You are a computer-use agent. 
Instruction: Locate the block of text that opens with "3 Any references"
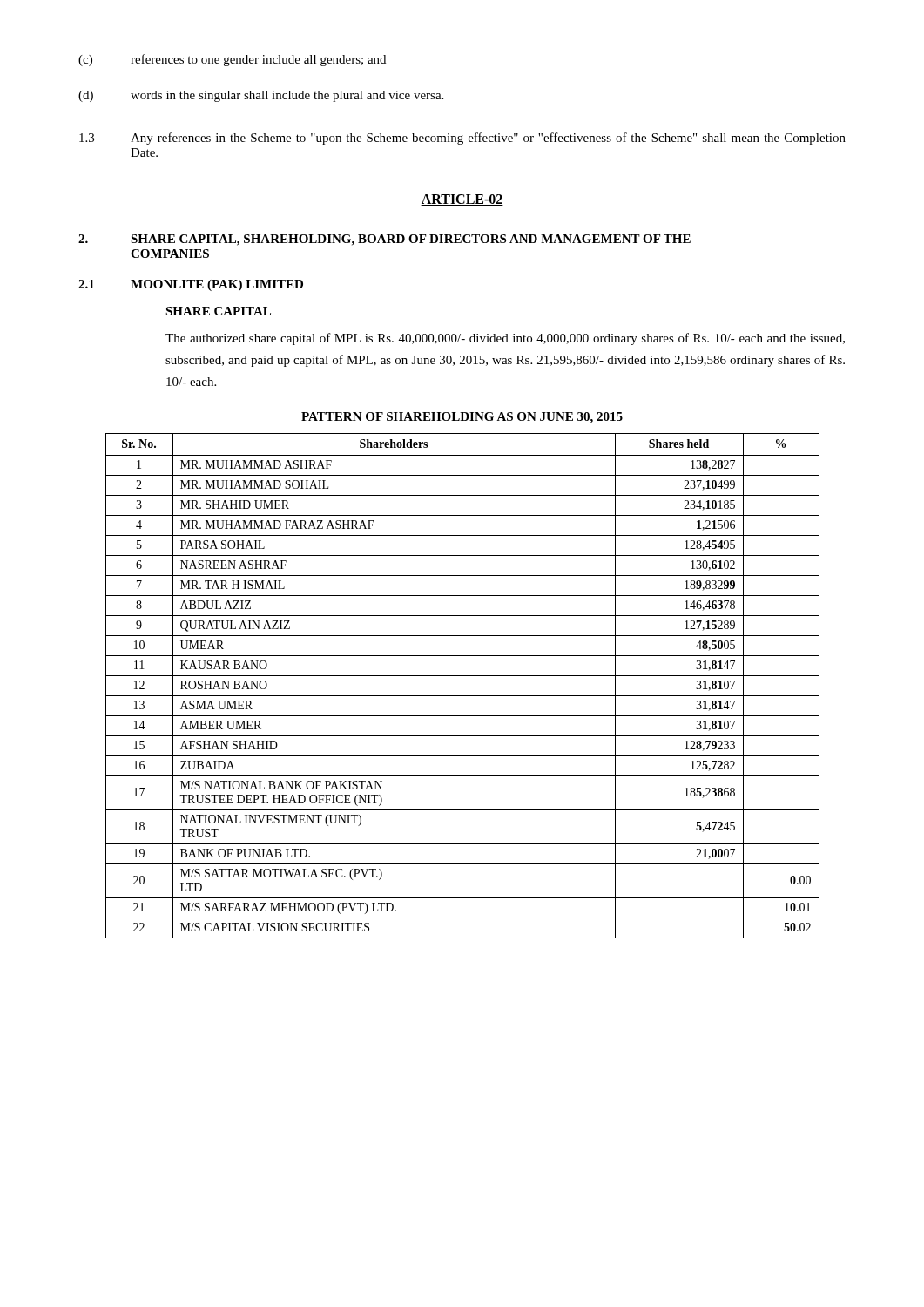click(462, 146)
